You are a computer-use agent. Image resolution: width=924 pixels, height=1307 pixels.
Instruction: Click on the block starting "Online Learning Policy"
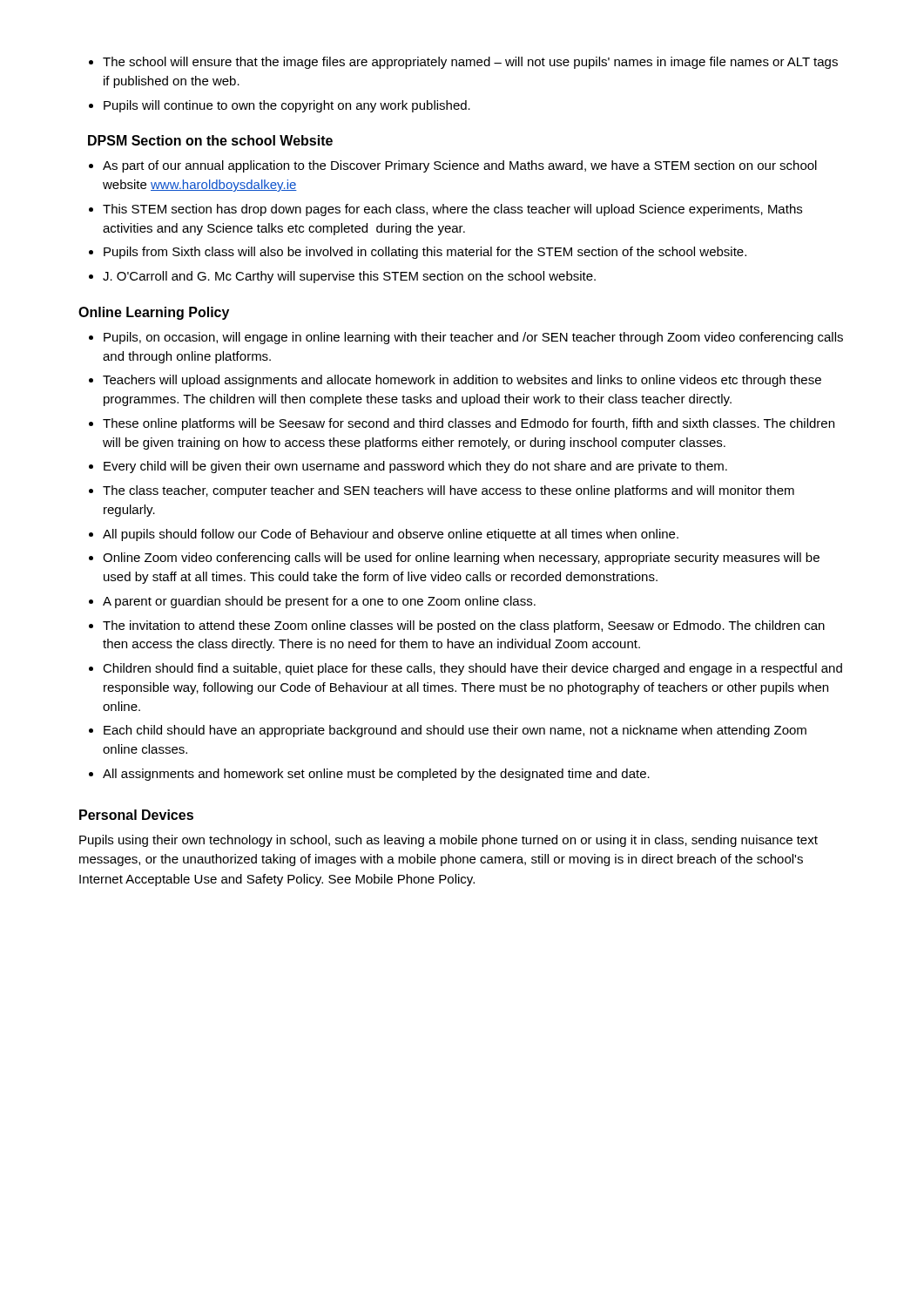coord(154,312)
